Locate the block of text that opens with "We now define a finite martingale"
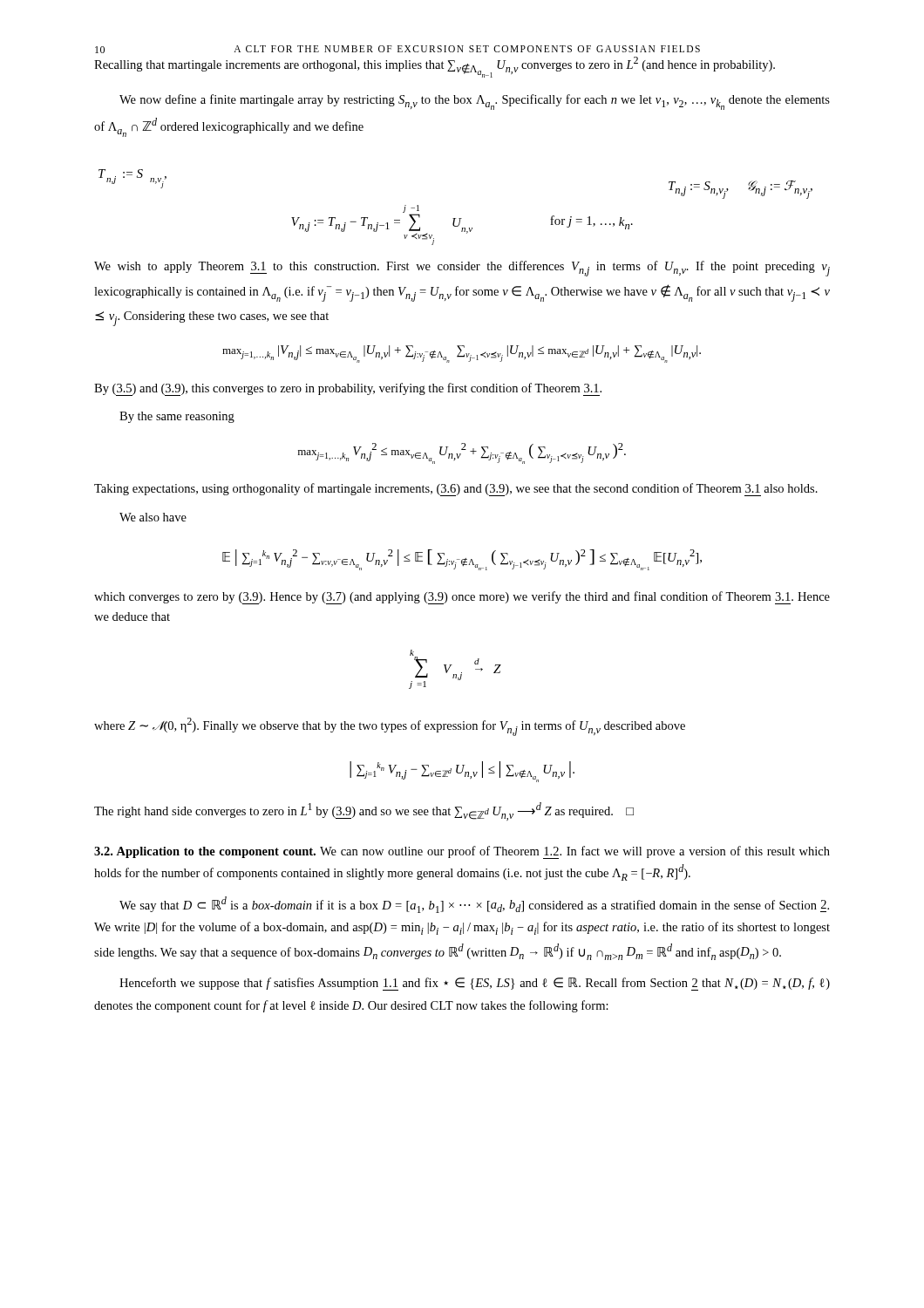The height and width of the screenshot is (1308, 924). (x=475, y=102)
